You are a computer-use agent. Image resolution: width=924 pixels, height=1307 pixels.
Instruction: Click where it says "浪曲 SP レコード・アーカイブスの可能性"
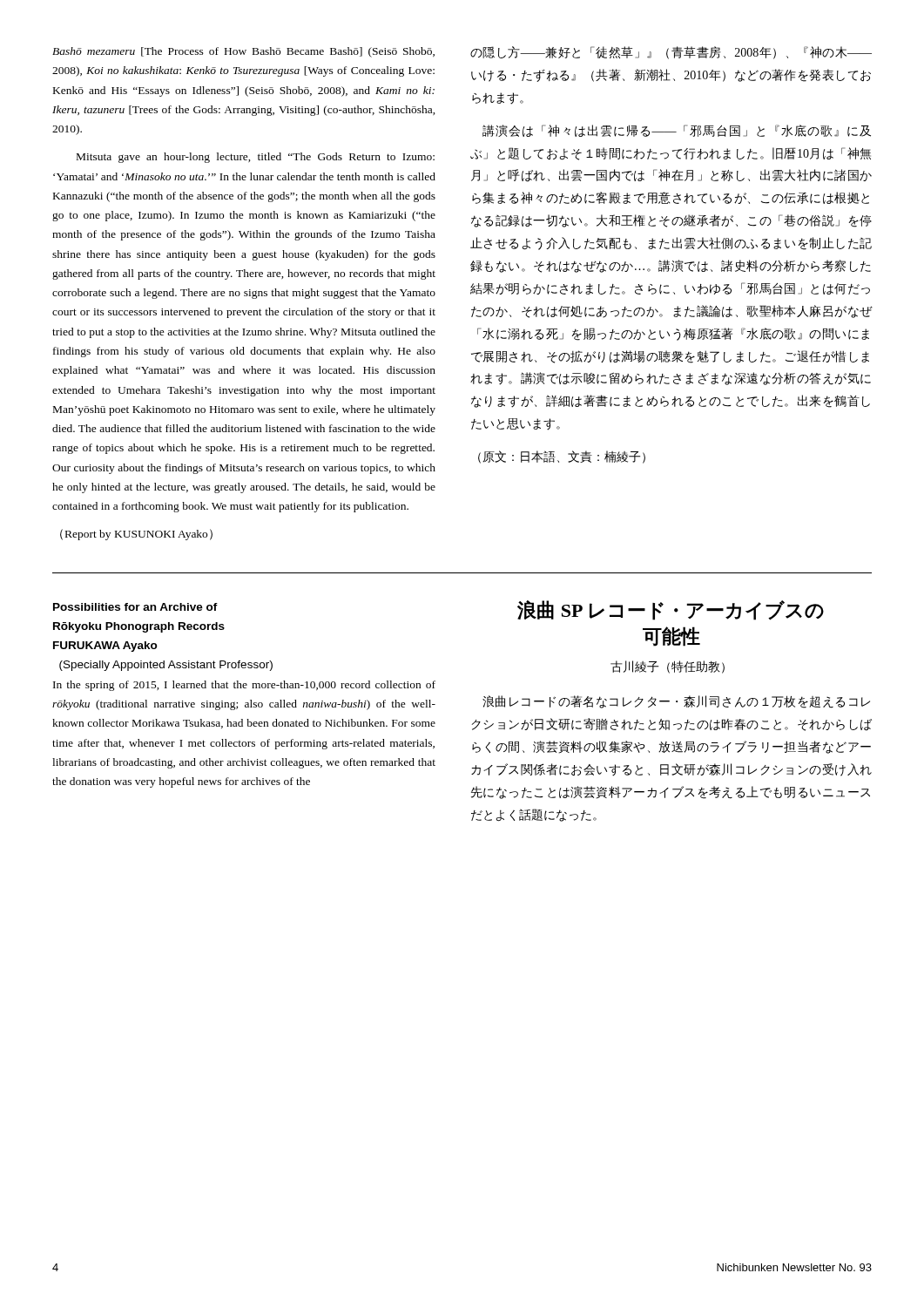pyautogui.click(x=671, y=624)
